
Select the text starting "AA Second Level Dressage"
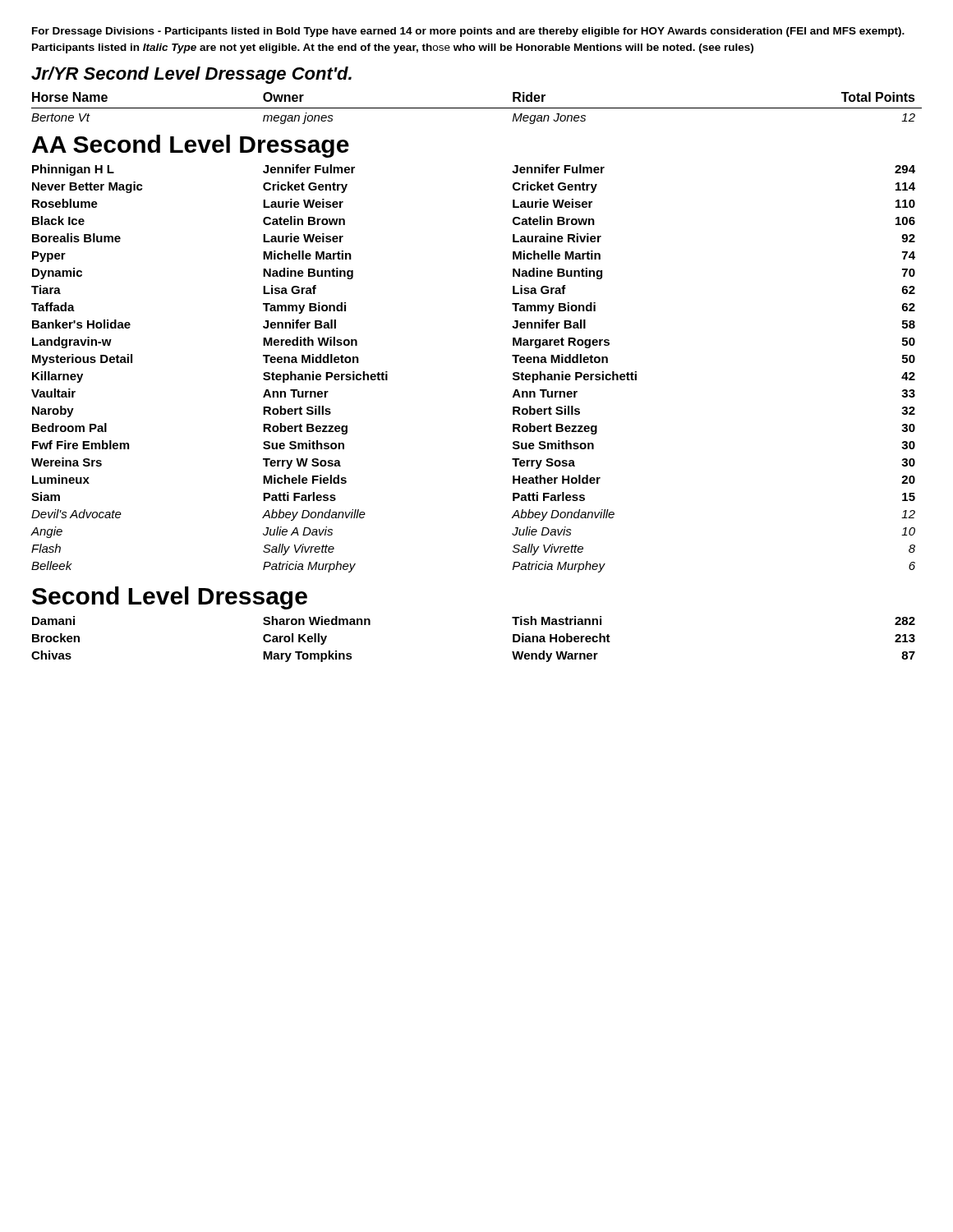pos(190,144)
